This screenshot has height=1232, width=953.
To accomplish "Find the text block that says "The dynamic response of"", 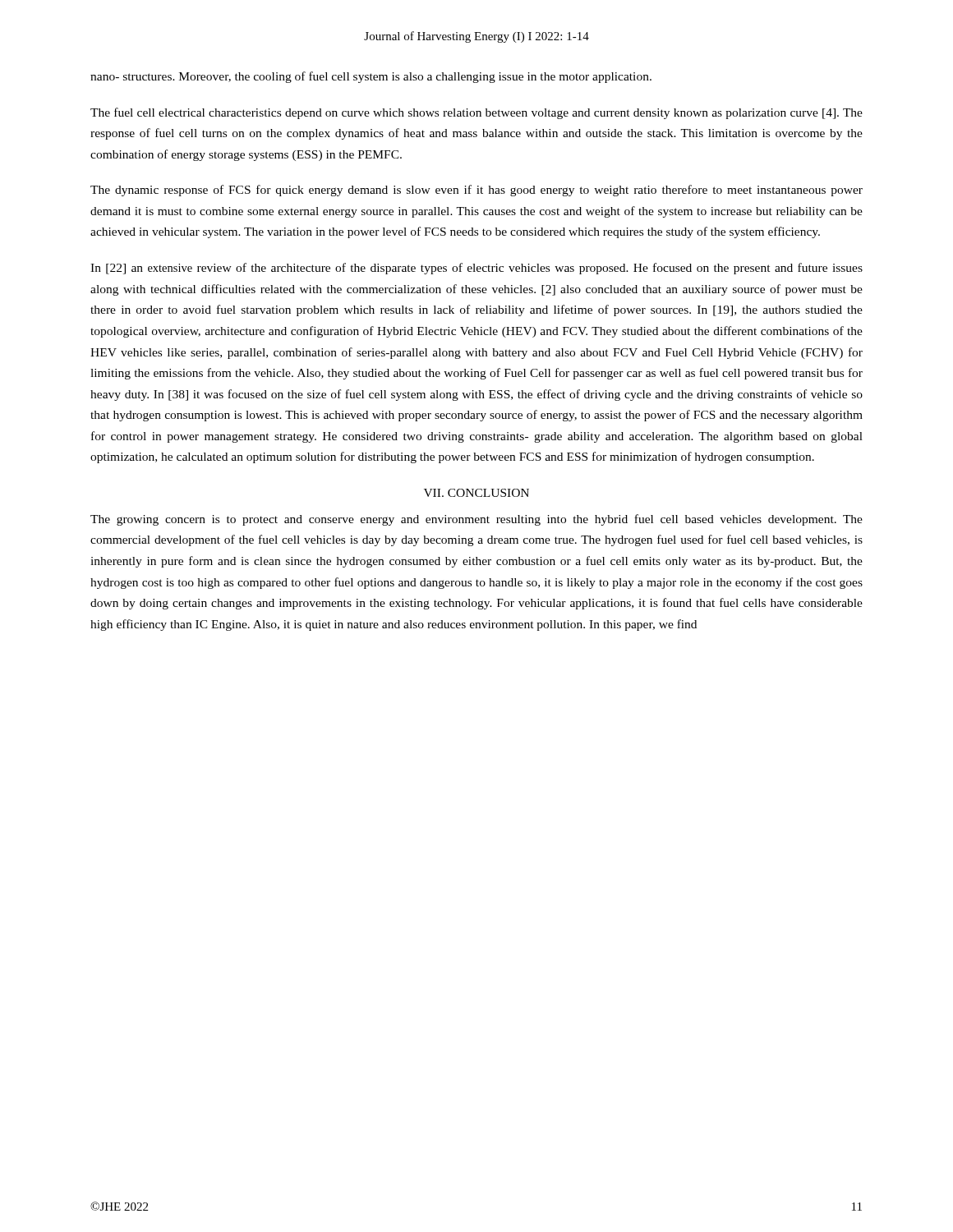I will (476, 211).
